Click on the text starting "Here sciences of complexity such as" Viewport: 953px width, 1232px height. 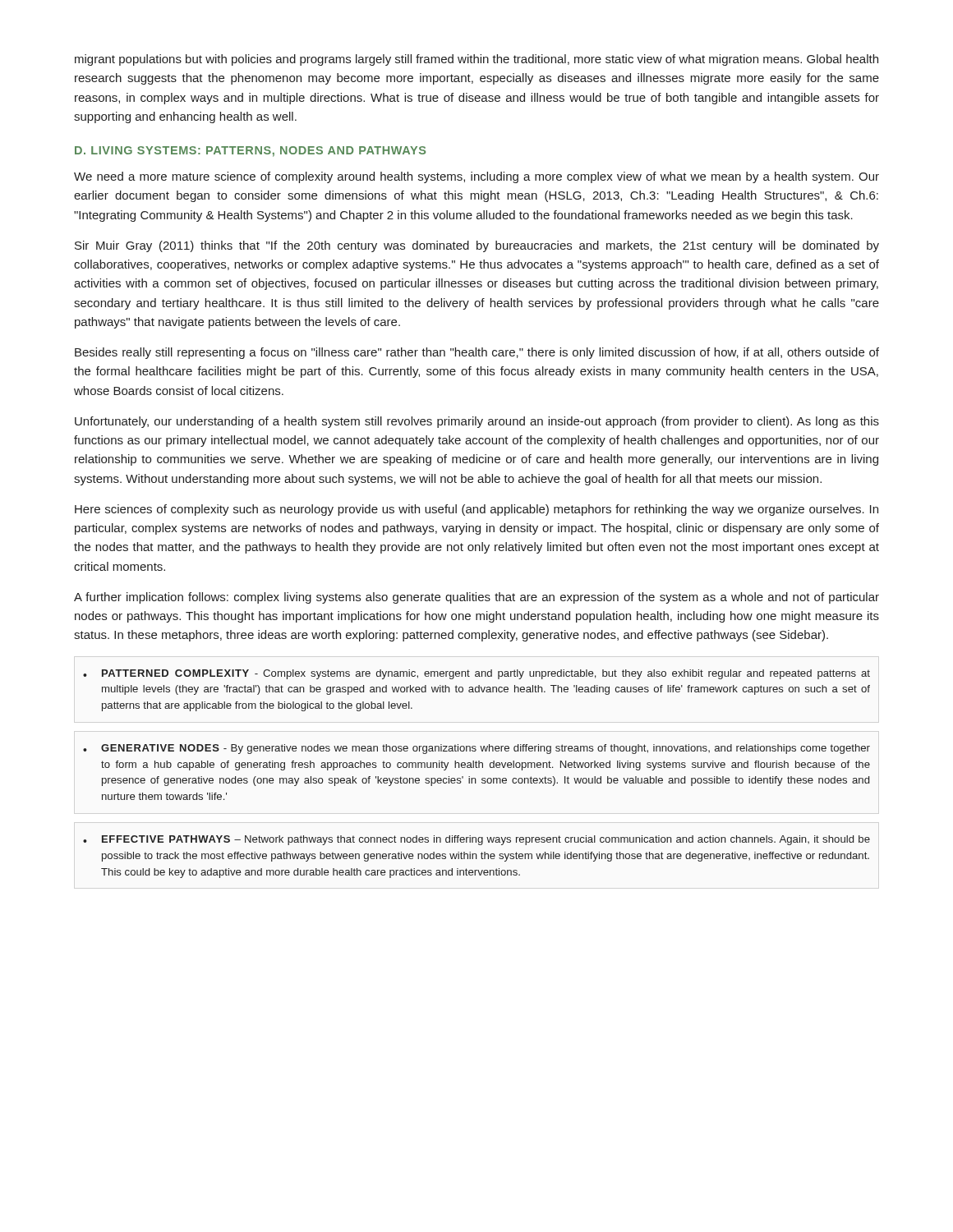476,537
